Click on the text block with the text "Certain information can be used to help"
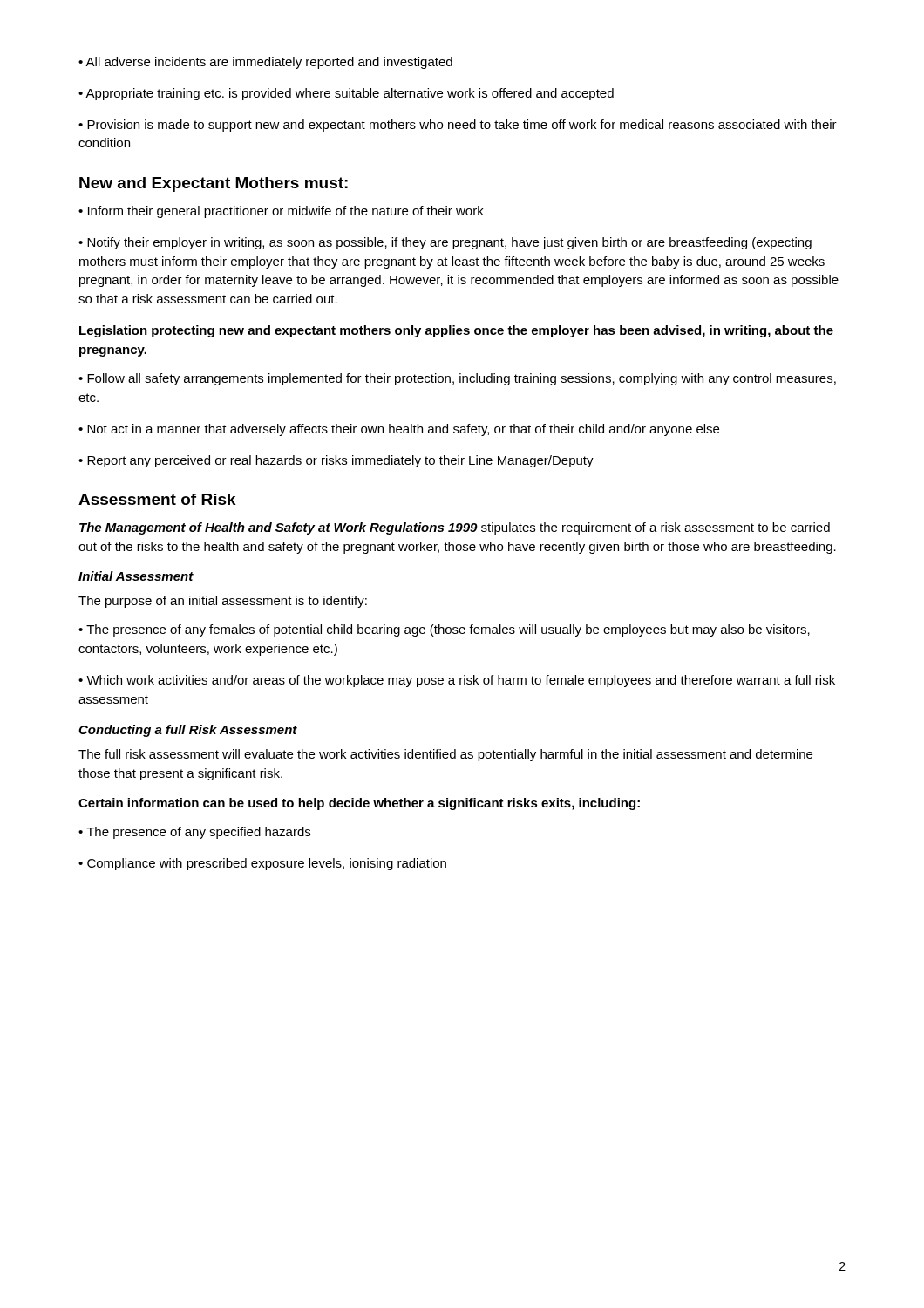924x1308 pixels. coord(360,802)
